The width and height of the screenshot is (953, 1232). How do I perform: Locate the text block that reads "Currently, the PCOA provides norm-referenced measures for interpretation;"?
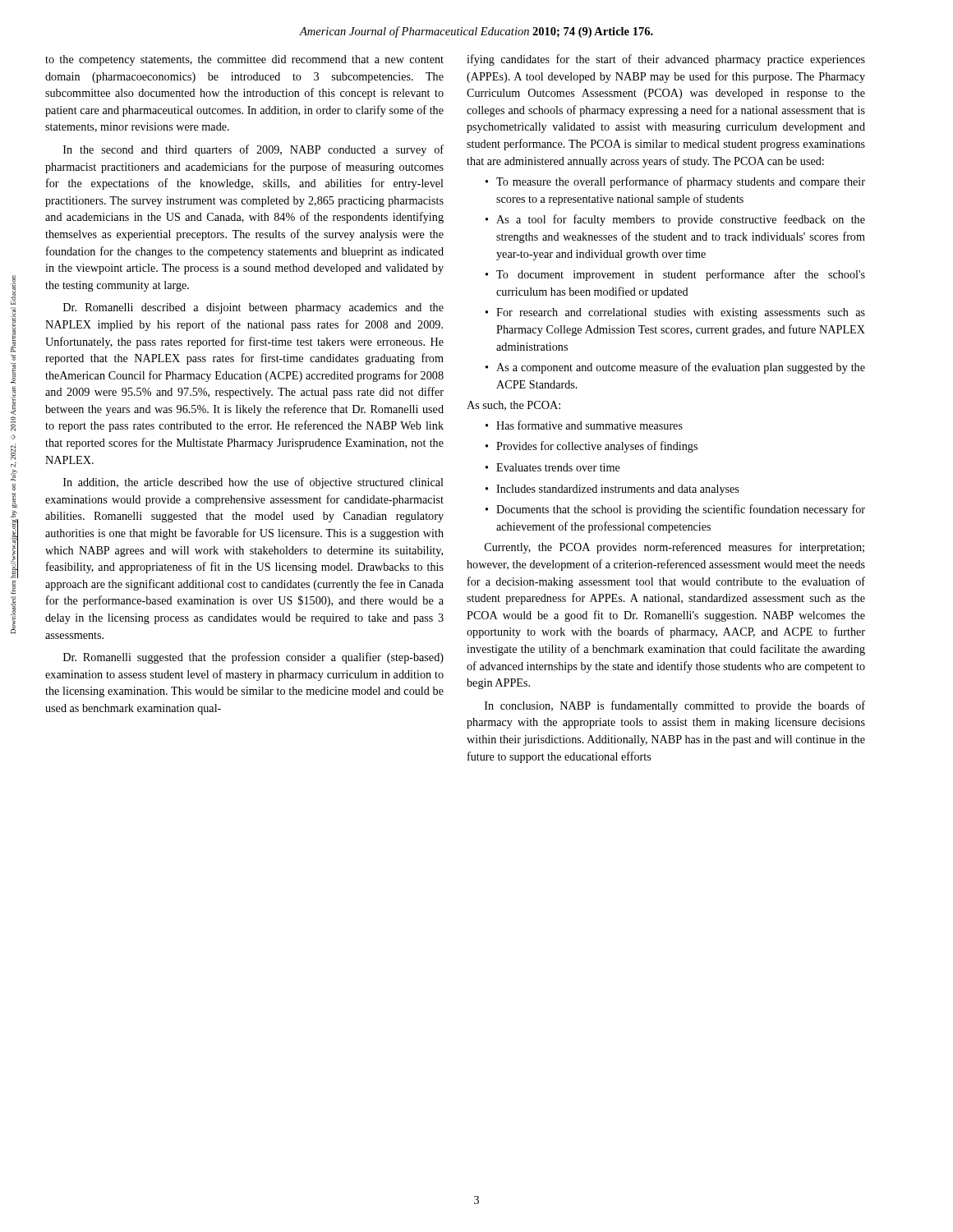pyautogui.click(x=666, y=615)
